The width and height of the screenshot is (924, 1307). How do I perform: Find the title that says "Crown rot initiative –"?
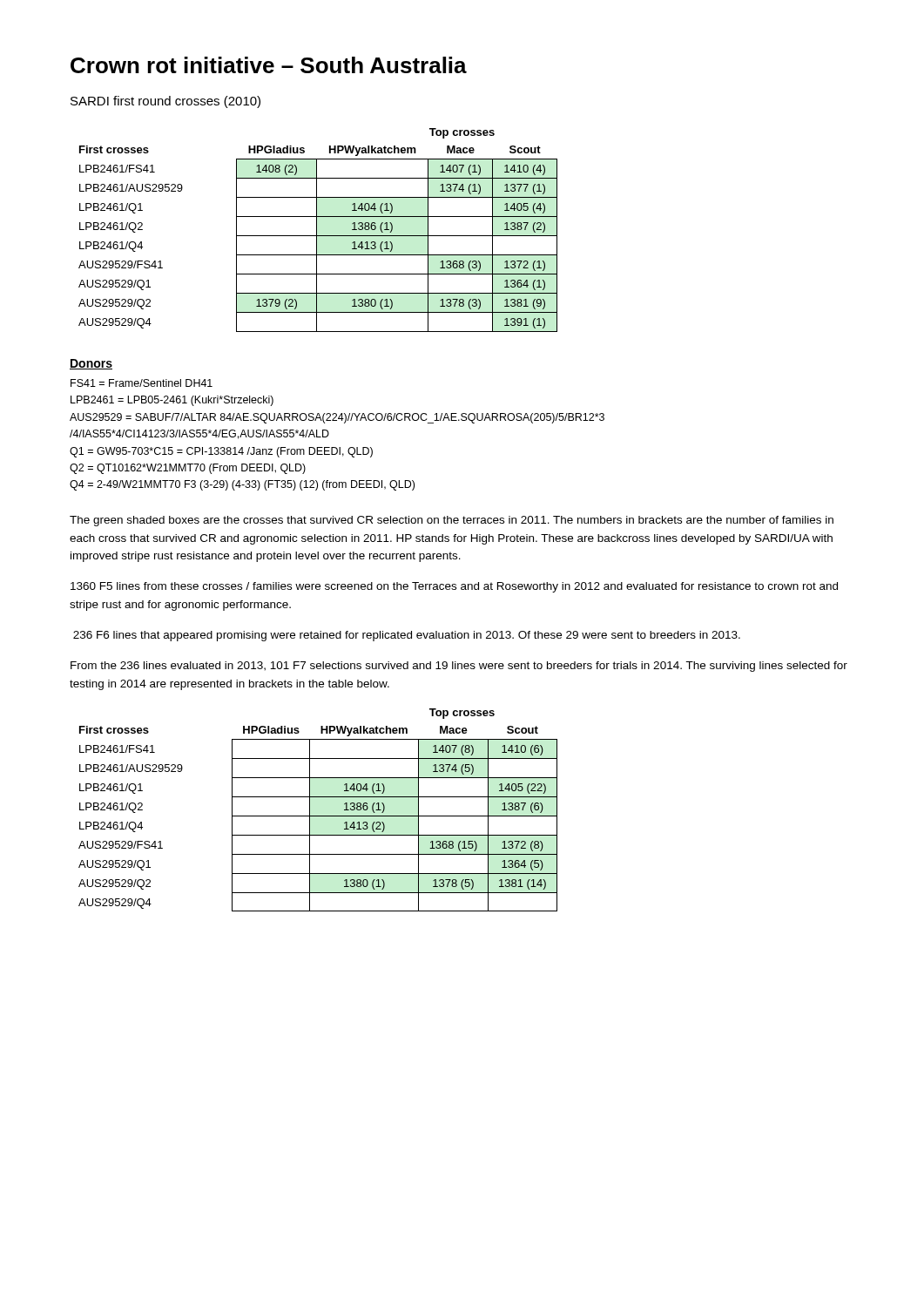click(268, 65)
